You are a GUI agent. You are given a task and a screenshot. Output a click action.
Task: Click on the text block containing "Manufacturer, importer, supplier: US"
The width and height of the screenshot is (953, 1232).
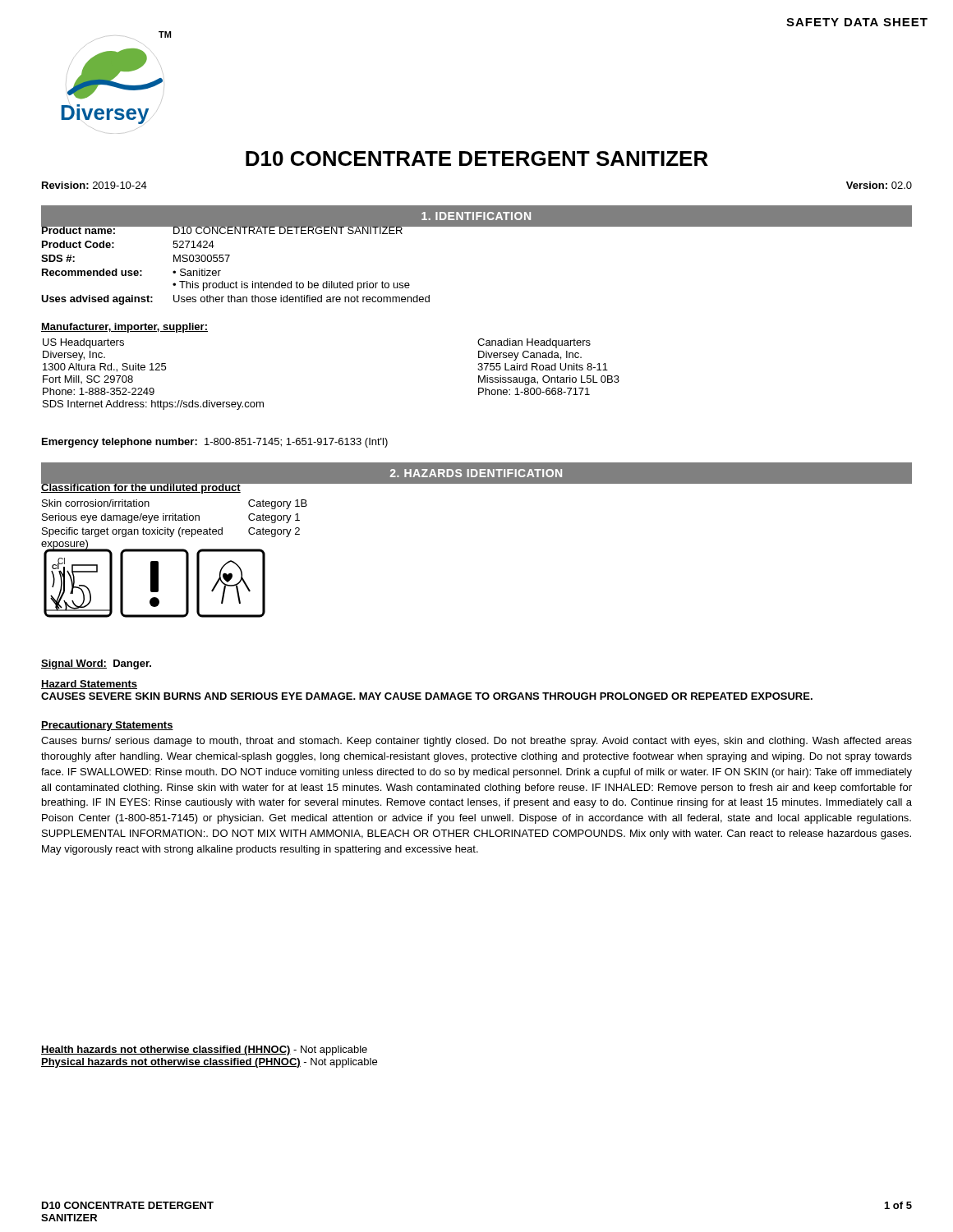[476, 365]
